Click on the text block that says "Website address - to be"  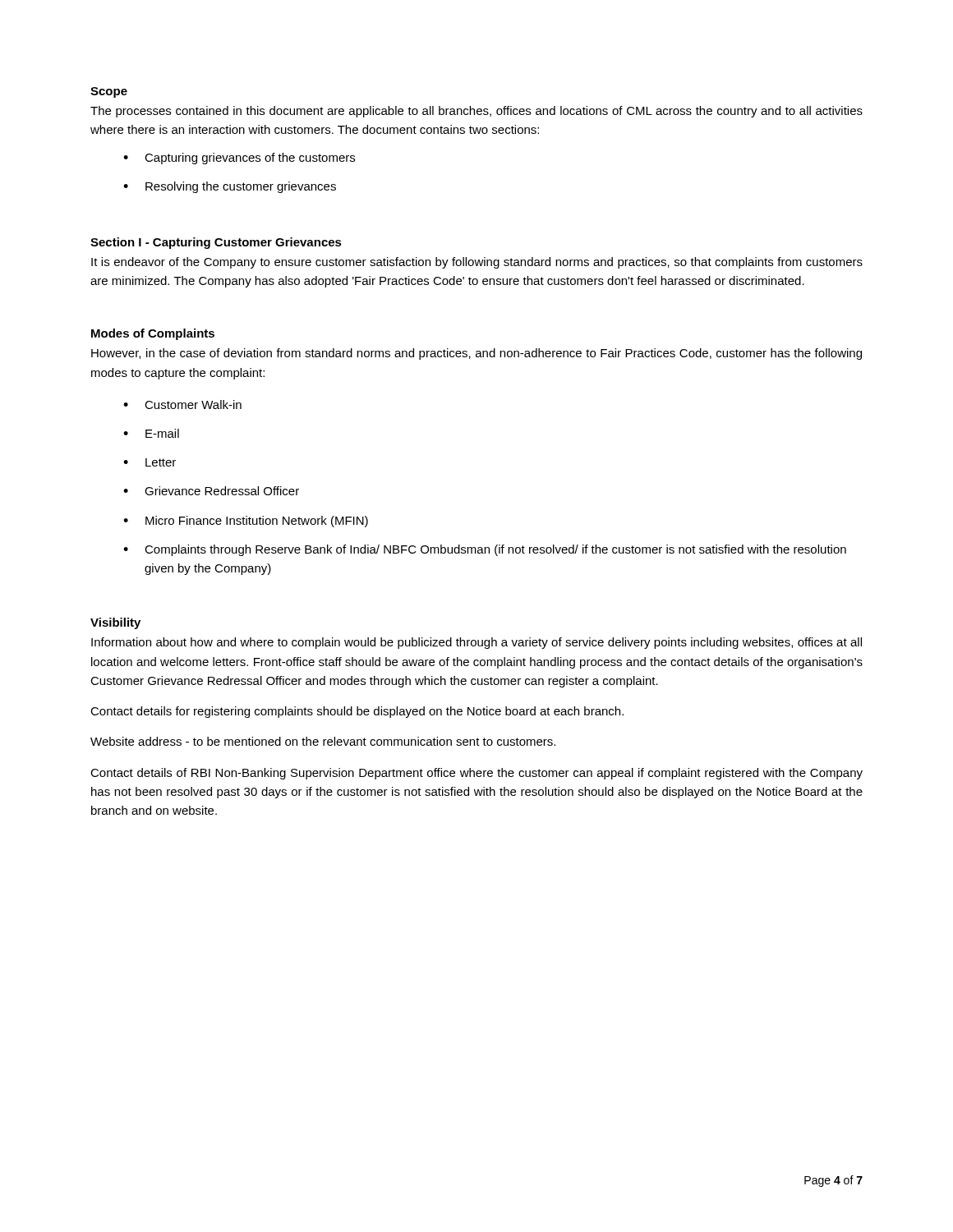point(323,741)
